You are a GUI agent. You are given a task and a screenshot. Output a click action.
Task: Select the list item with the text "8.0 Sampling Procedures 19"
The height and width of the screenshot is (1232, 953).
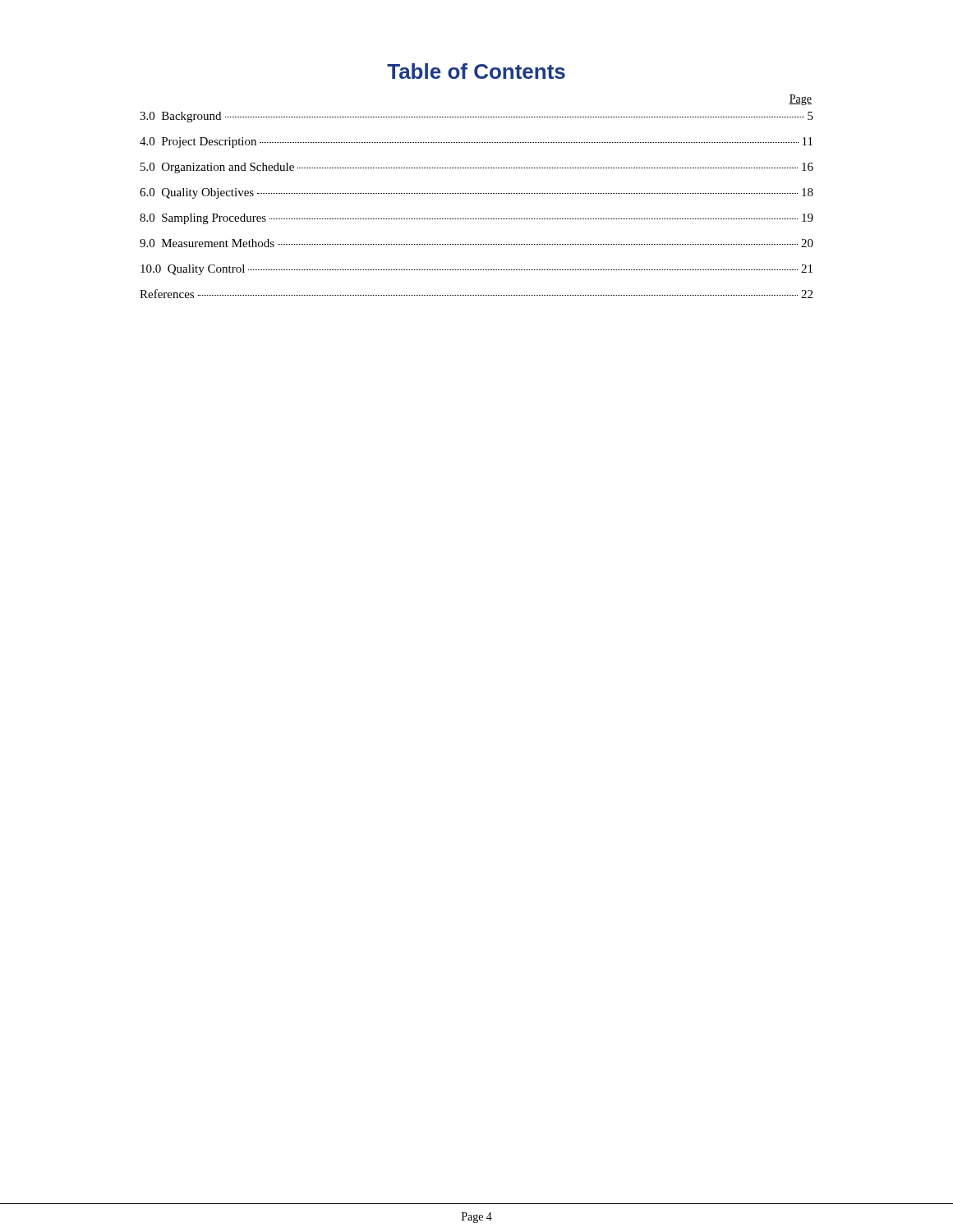tap(476, 218)
